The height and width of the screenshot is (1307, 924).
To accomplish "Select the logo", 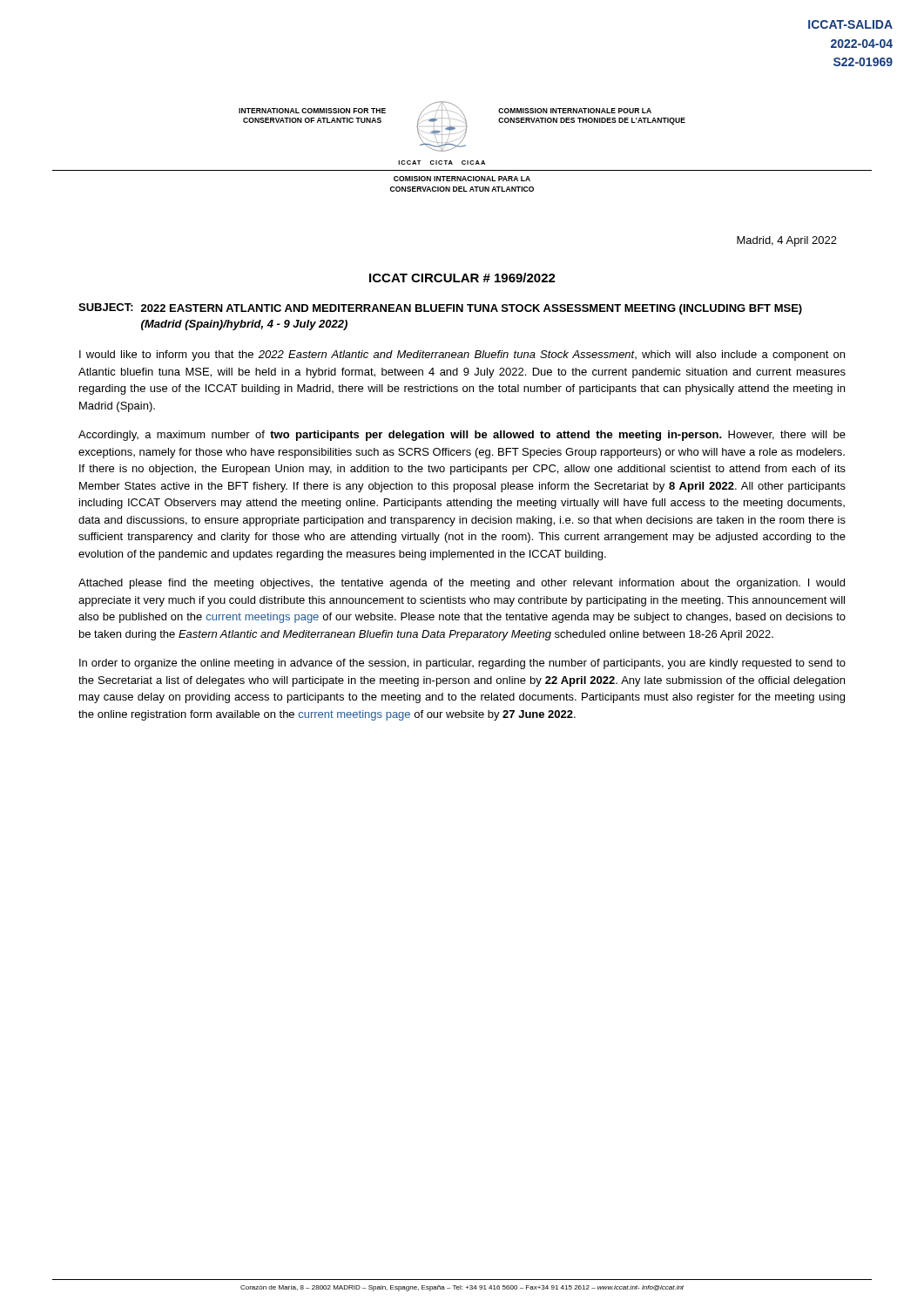I will point(462,146).
